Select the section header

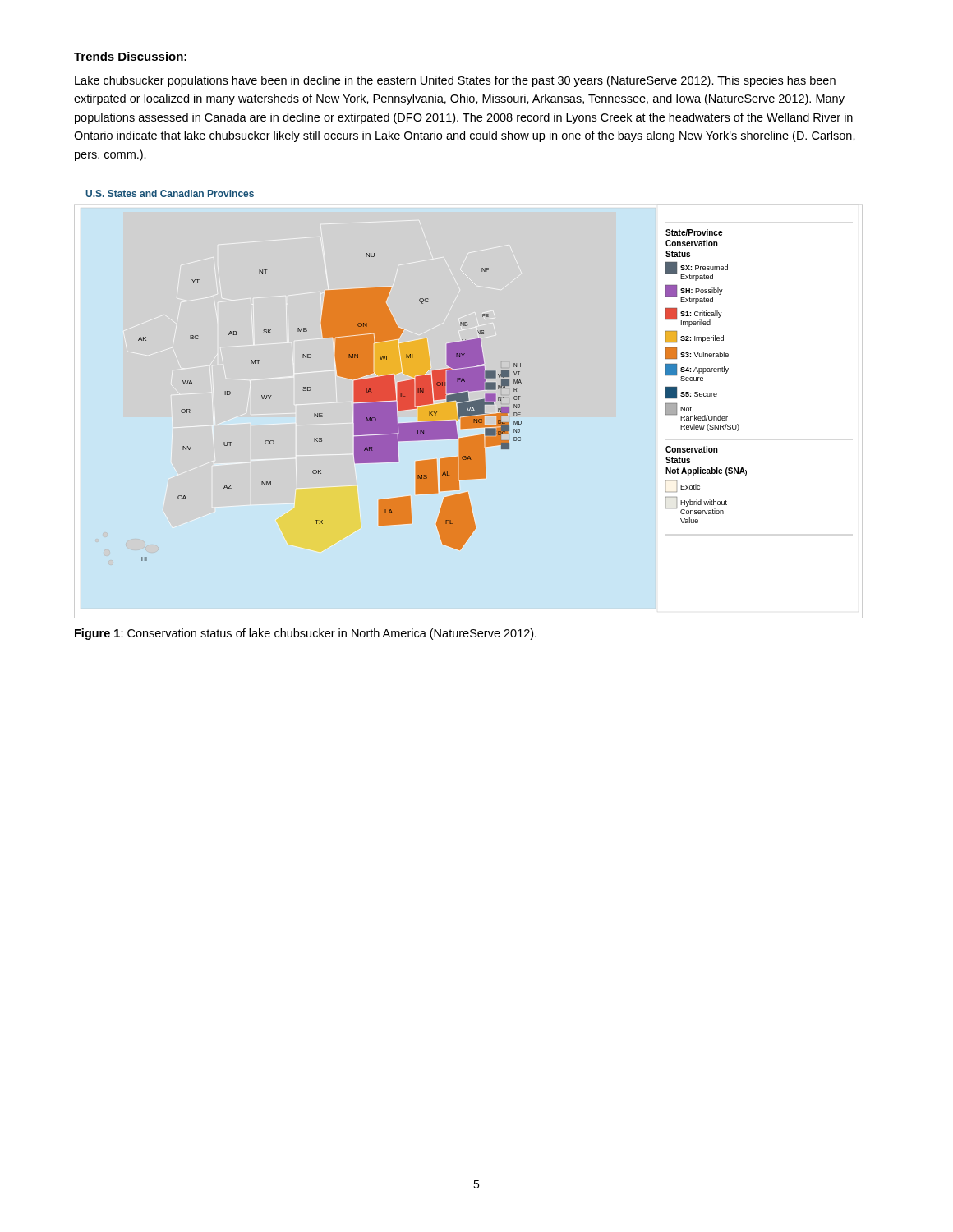131,56
